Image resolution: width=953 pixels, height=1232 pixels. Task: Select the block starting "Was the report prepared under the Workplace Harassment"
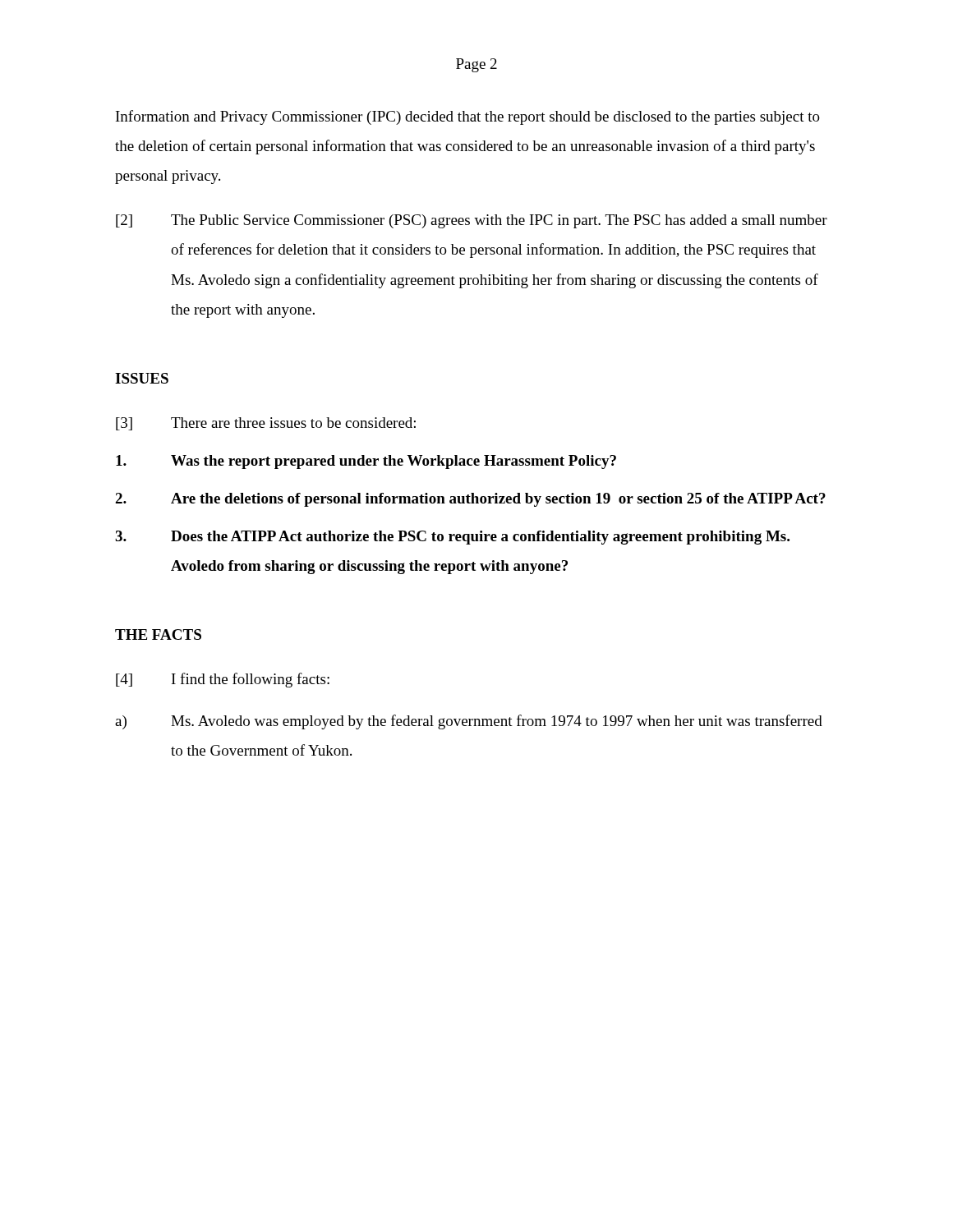pyautogui.click(x=476, y=461)
